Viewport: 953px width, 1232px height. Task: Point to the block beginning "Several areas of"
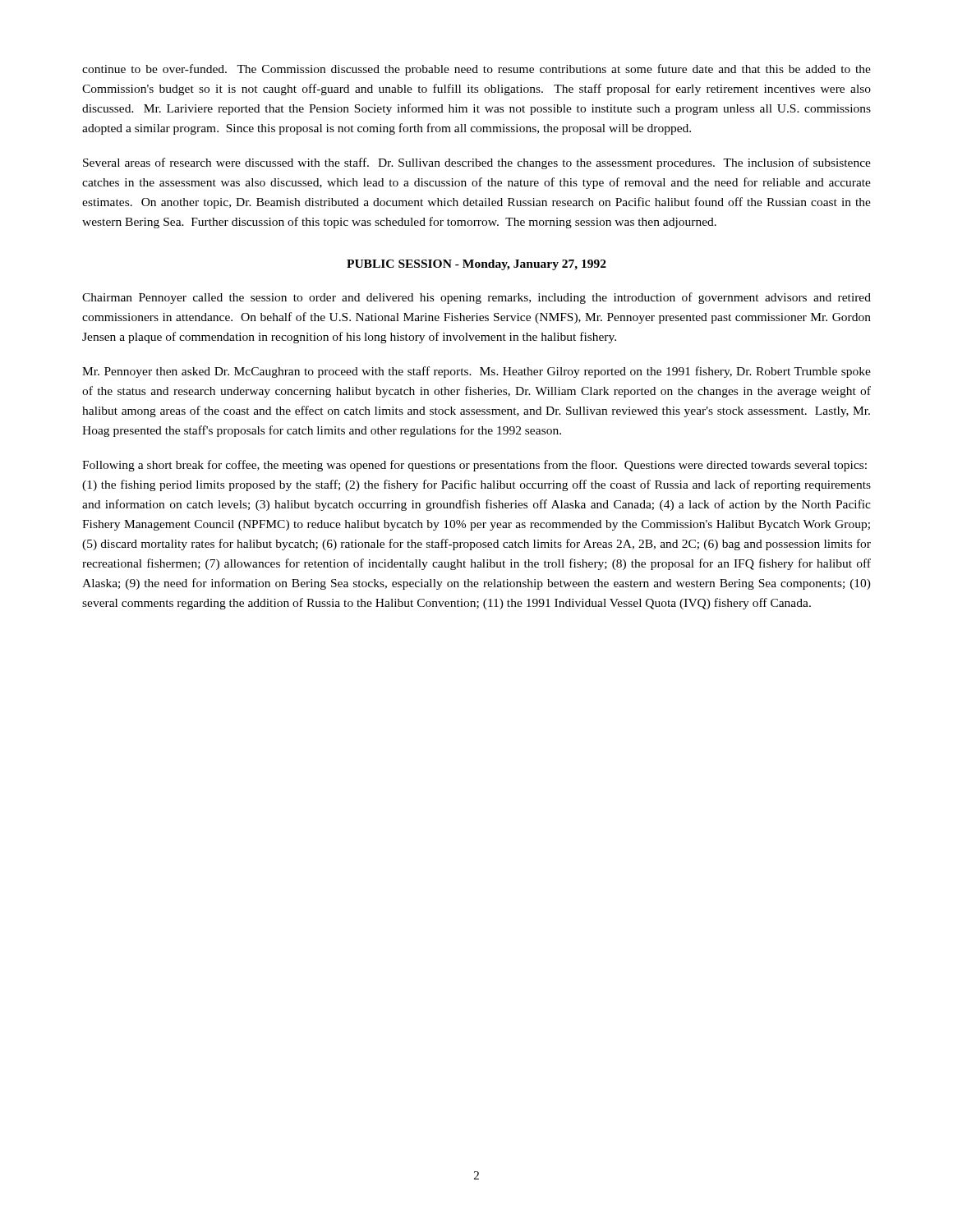point(476,192)
